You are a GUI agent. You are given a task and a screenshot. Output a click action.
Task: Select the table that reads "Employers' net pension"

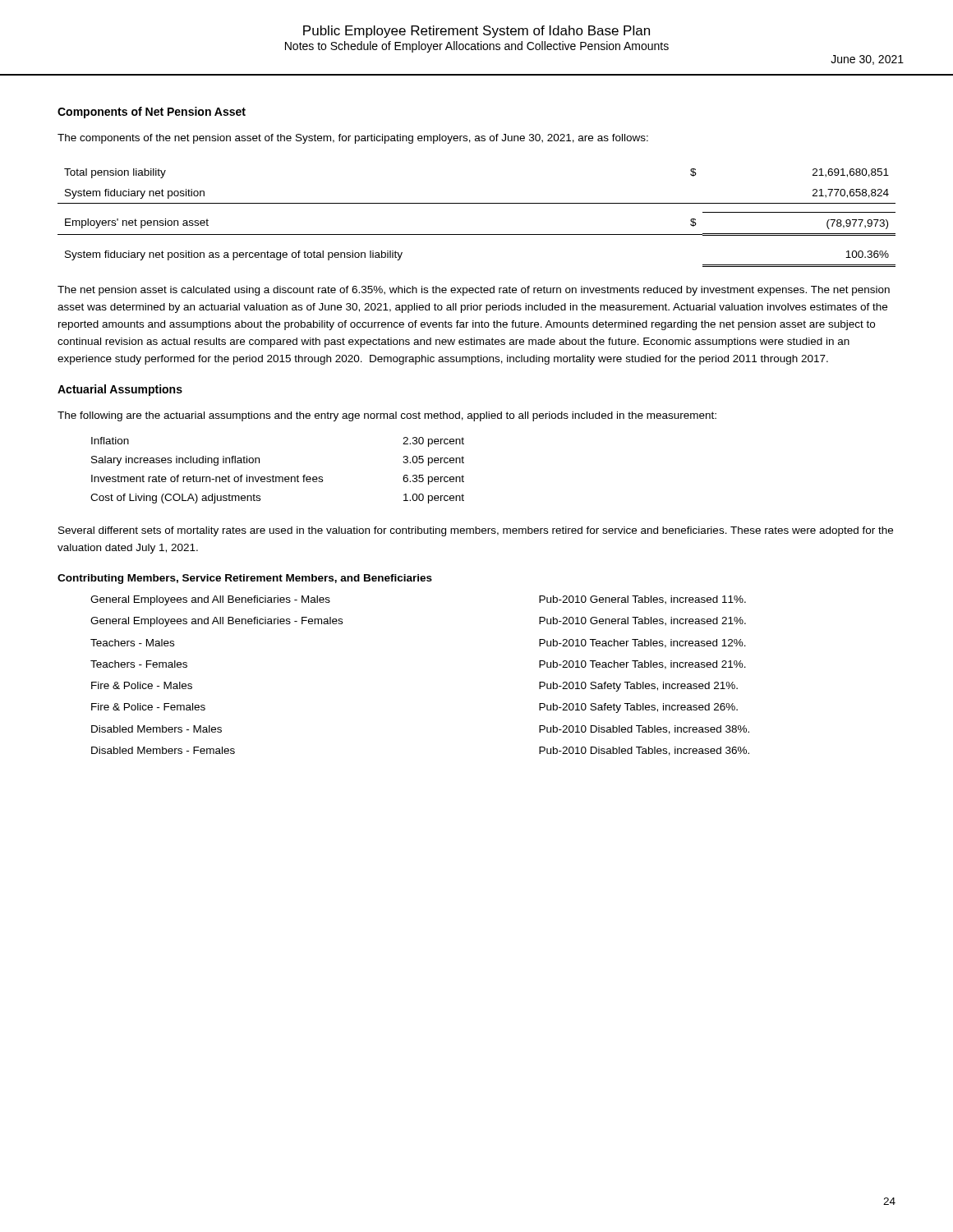[476, 214]
